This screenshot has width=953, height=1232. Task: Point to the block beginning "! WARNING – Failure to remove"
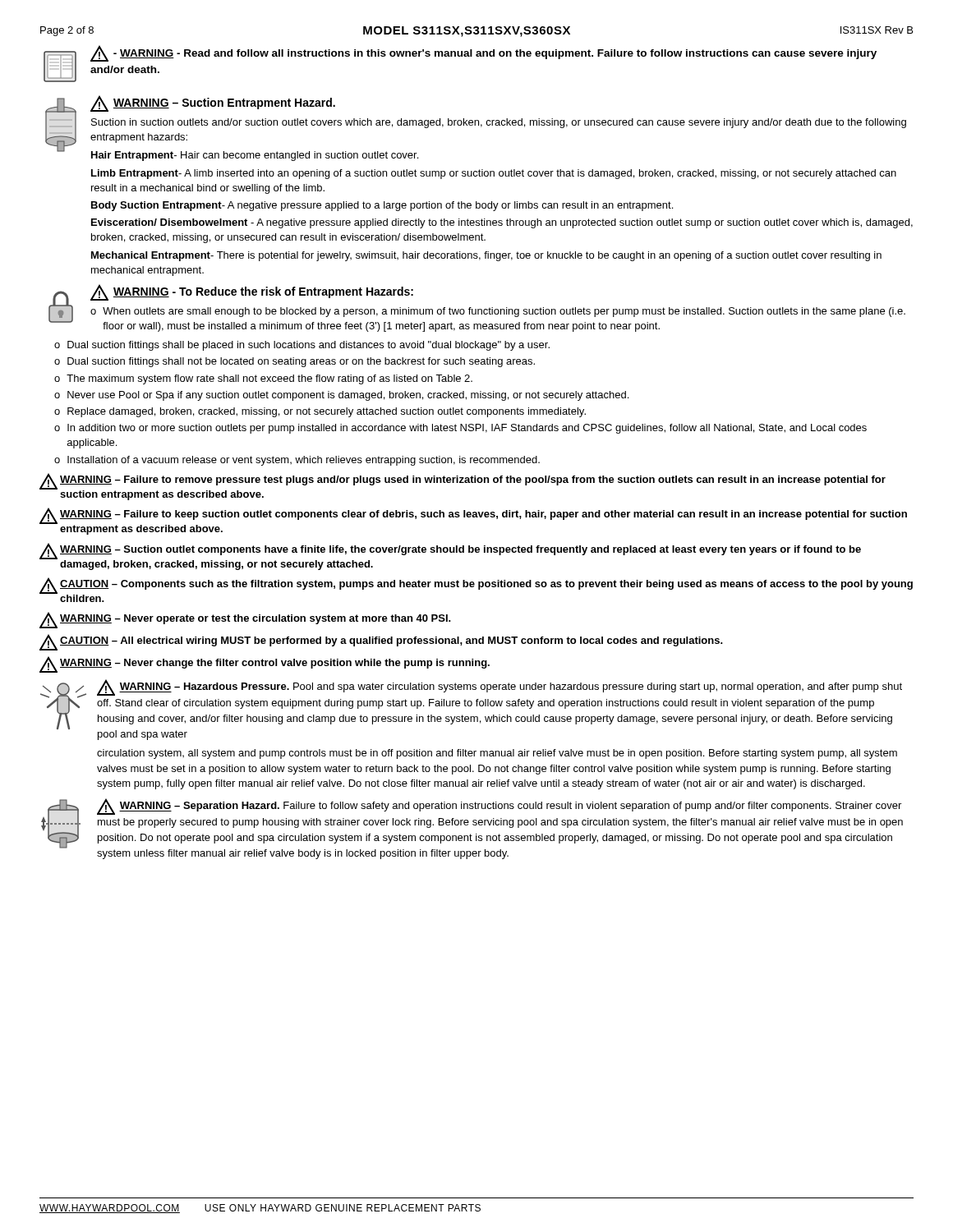pyautogui.click(x=476, y=487)
